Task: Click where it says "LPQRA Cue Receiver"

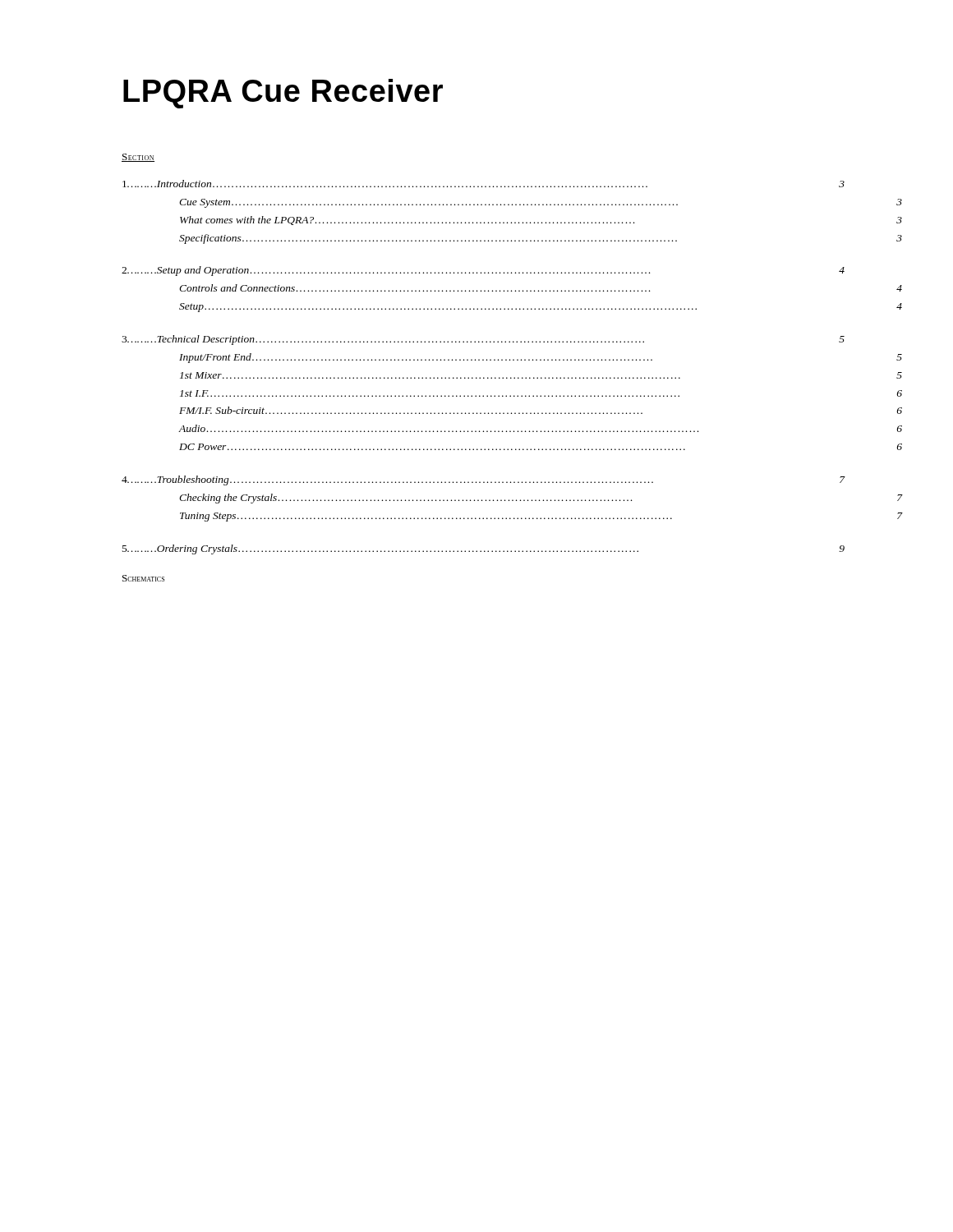Action: [x=283, y=94]
